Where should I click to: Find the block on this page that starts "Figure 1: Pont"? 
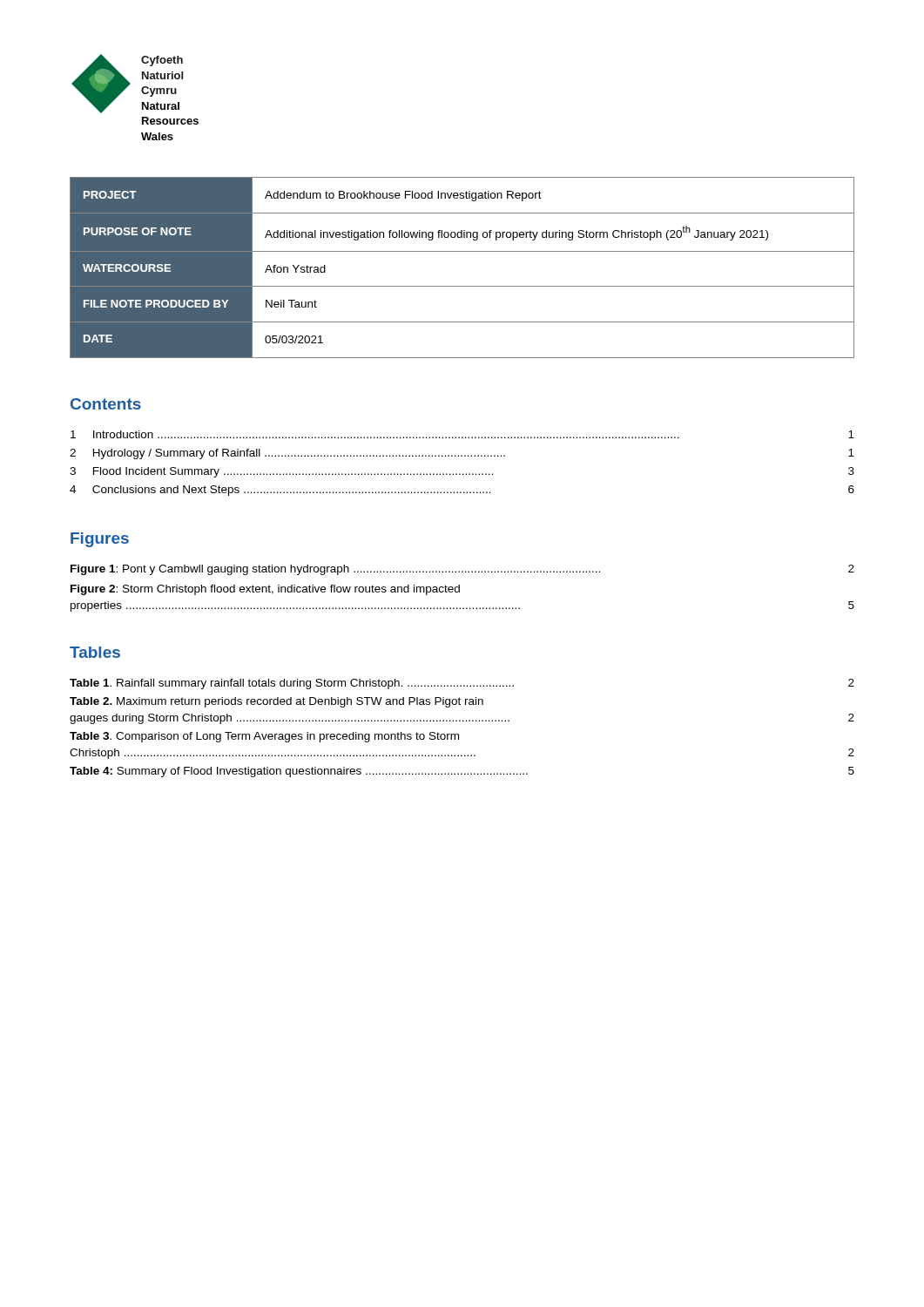pos(462,568)
